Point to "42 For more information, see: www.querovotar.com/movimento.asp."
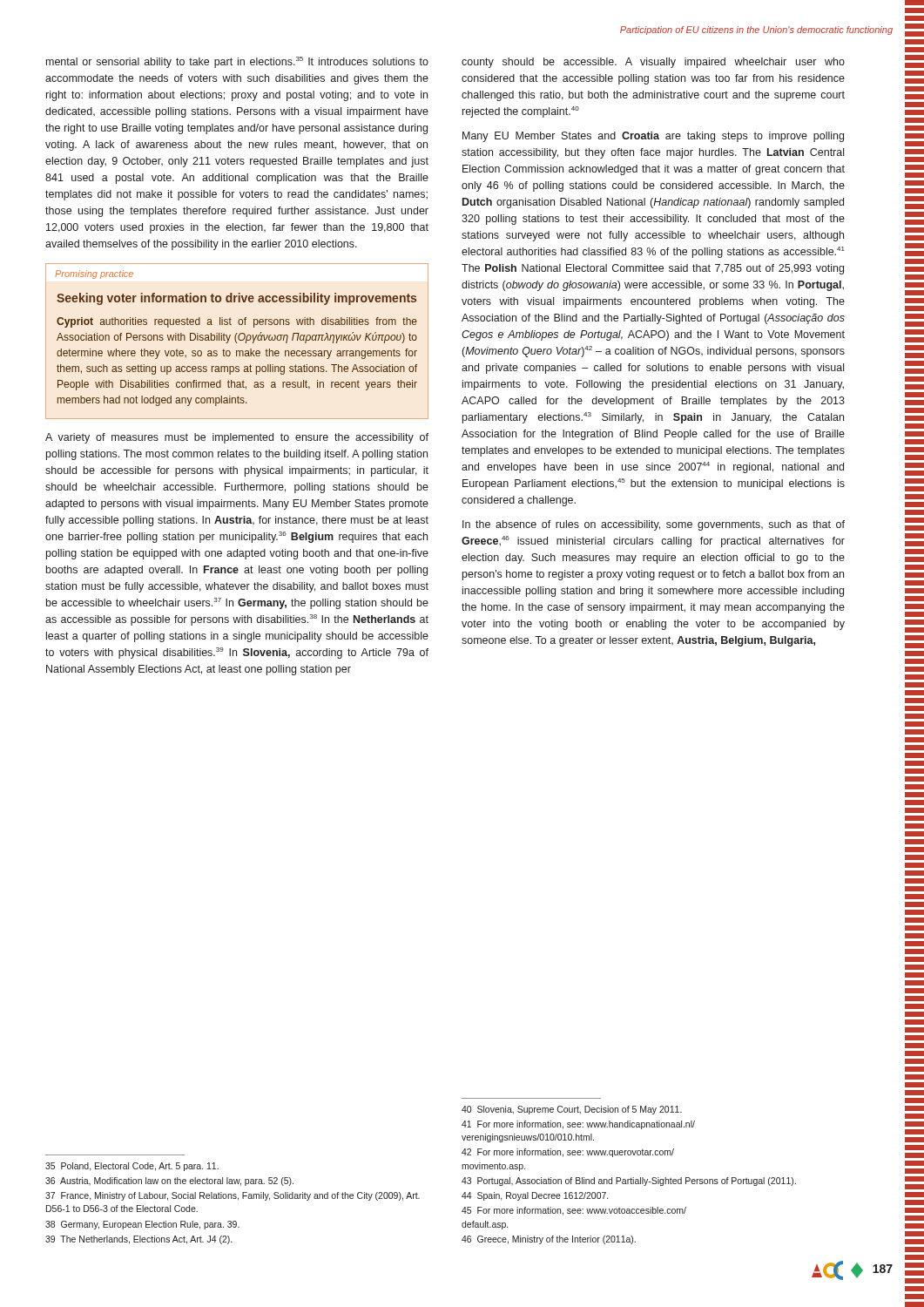The height and width of the screenshot is (1307, 924). point(653,1160)
